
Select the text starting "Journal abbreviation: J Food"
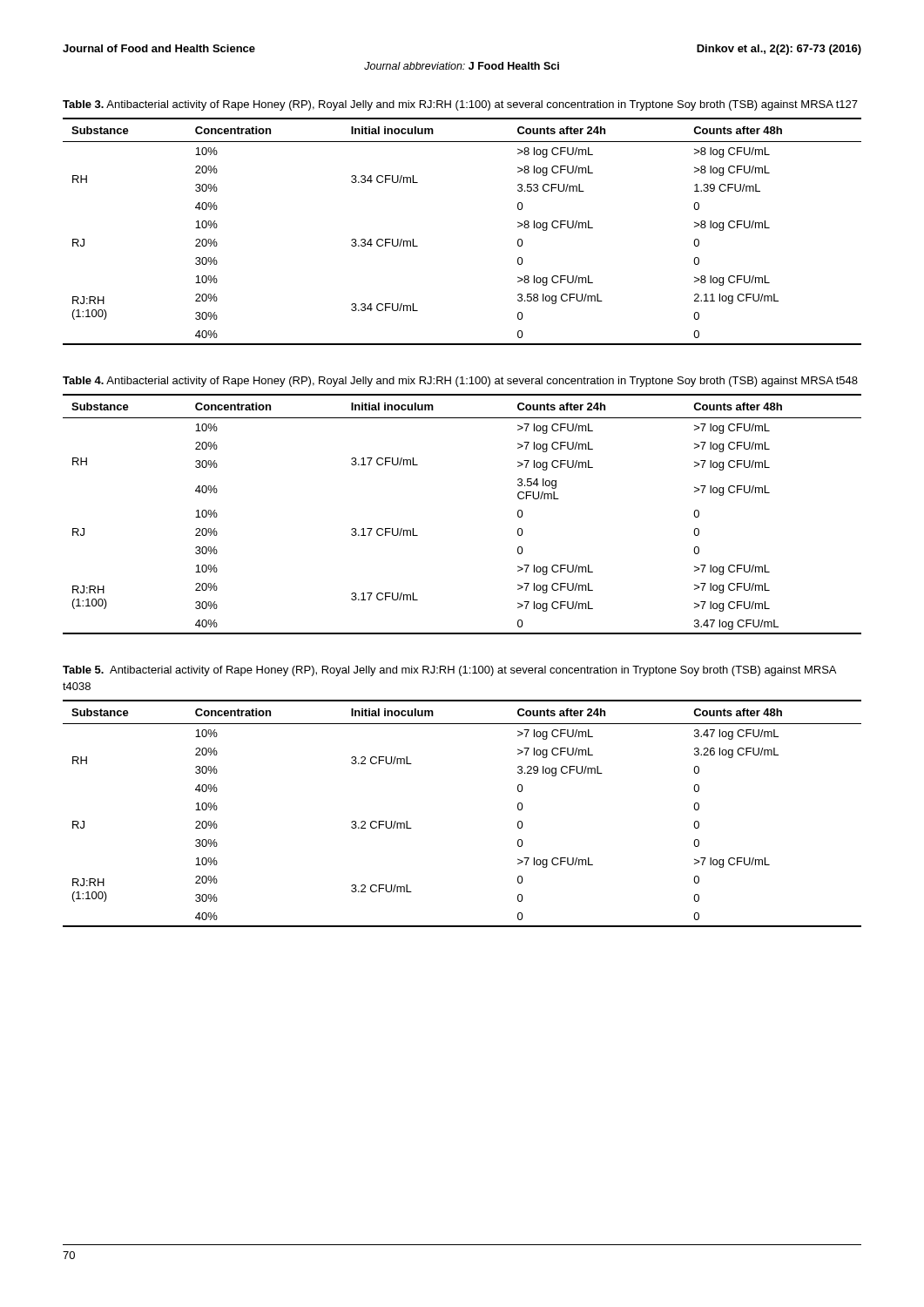462,66
